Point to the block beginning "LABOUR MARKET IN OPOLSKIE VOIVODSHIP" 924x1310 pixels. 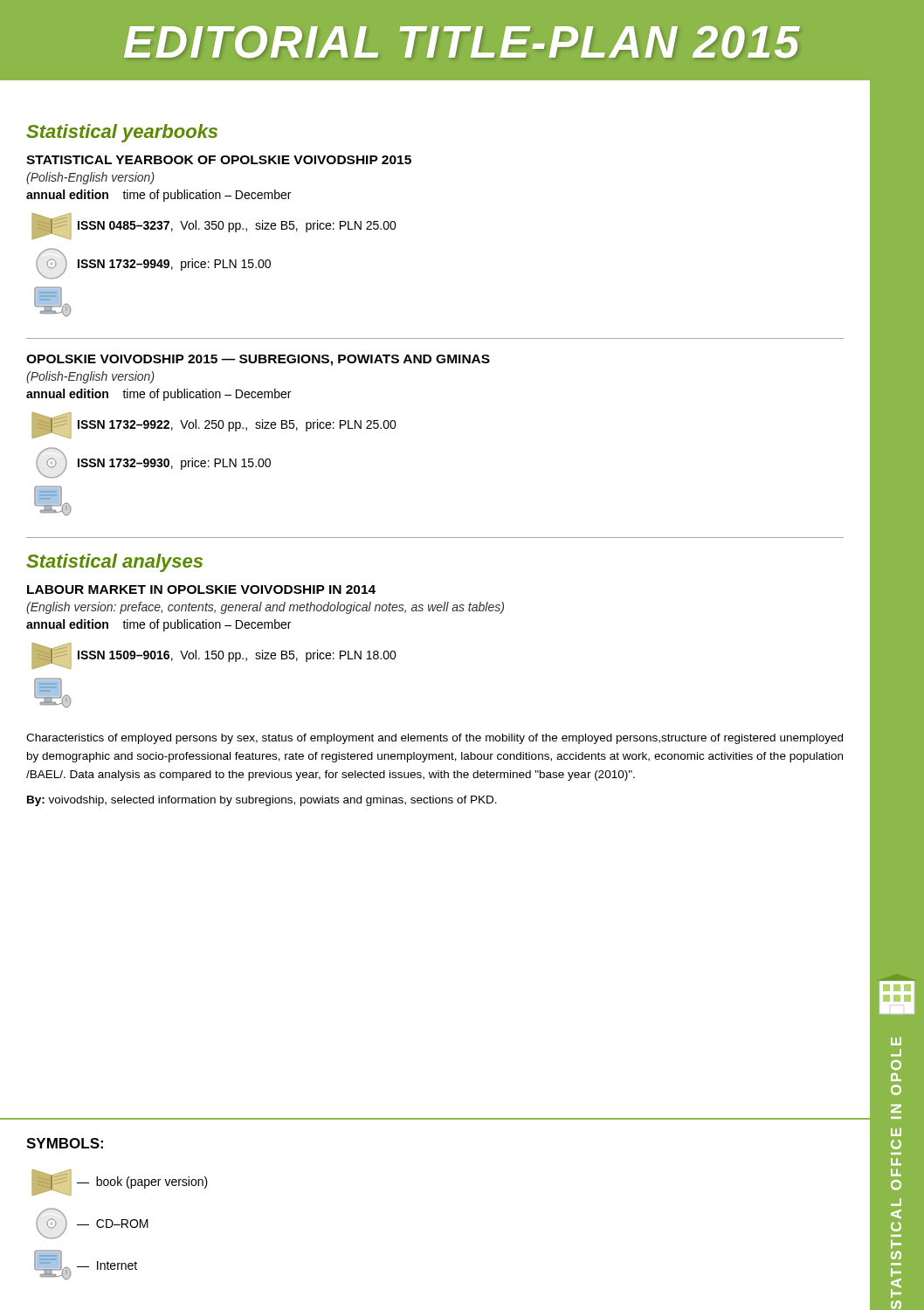tap(201, 590)
